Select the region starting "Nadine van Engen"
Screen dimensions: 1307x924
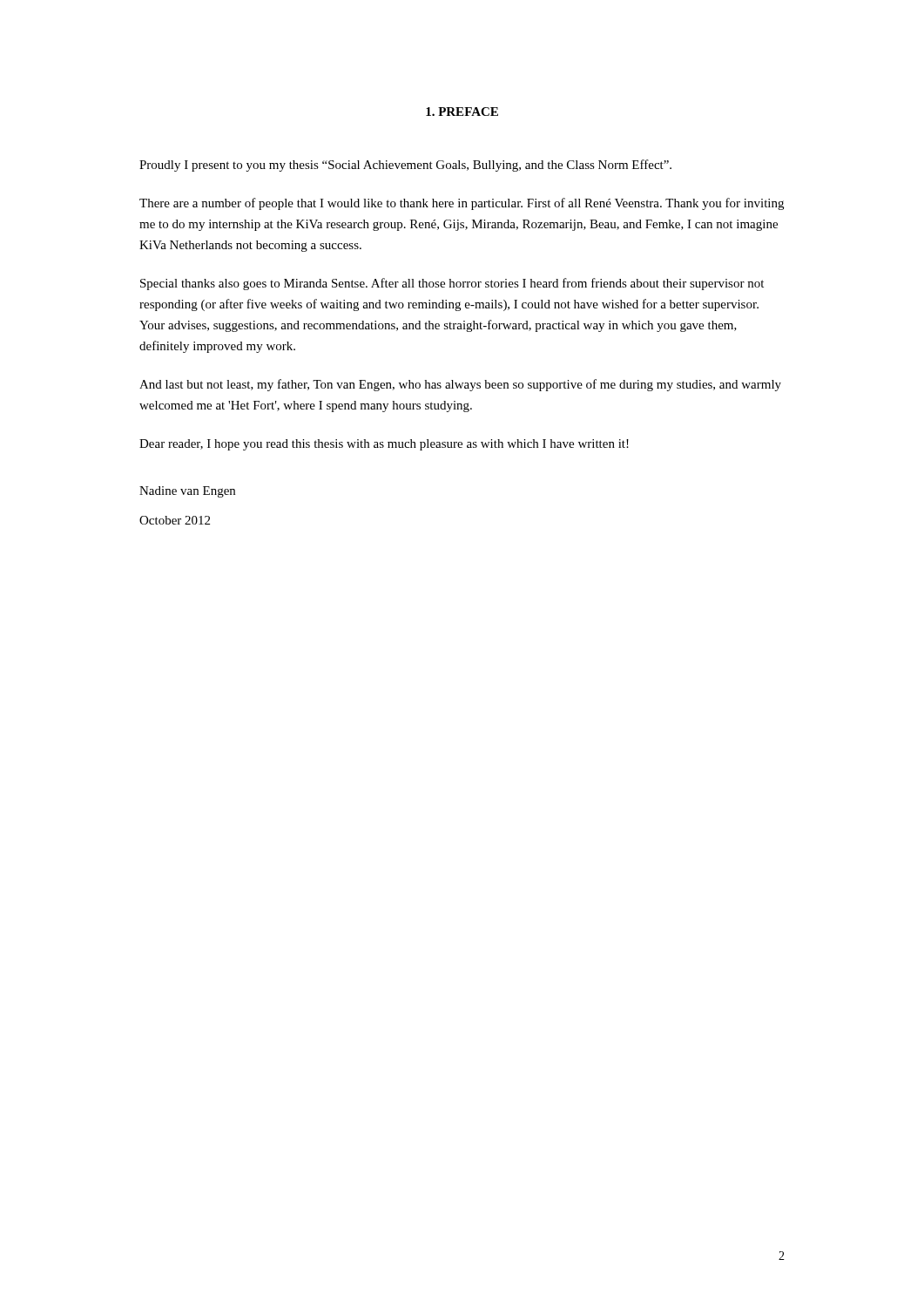click(x=188, y=491)
